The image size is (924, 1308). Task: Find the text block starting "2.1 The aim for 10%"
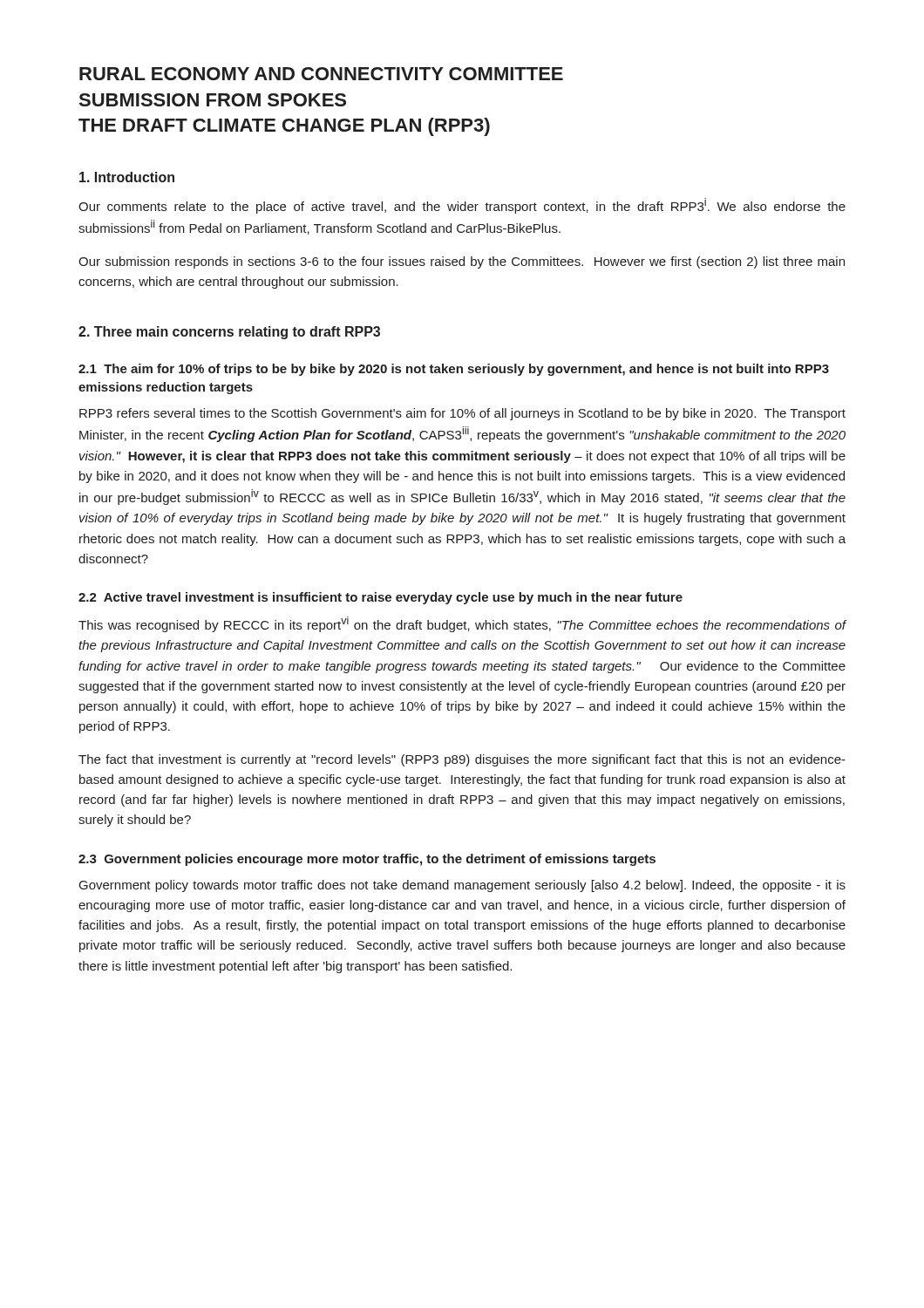(454, 378)
